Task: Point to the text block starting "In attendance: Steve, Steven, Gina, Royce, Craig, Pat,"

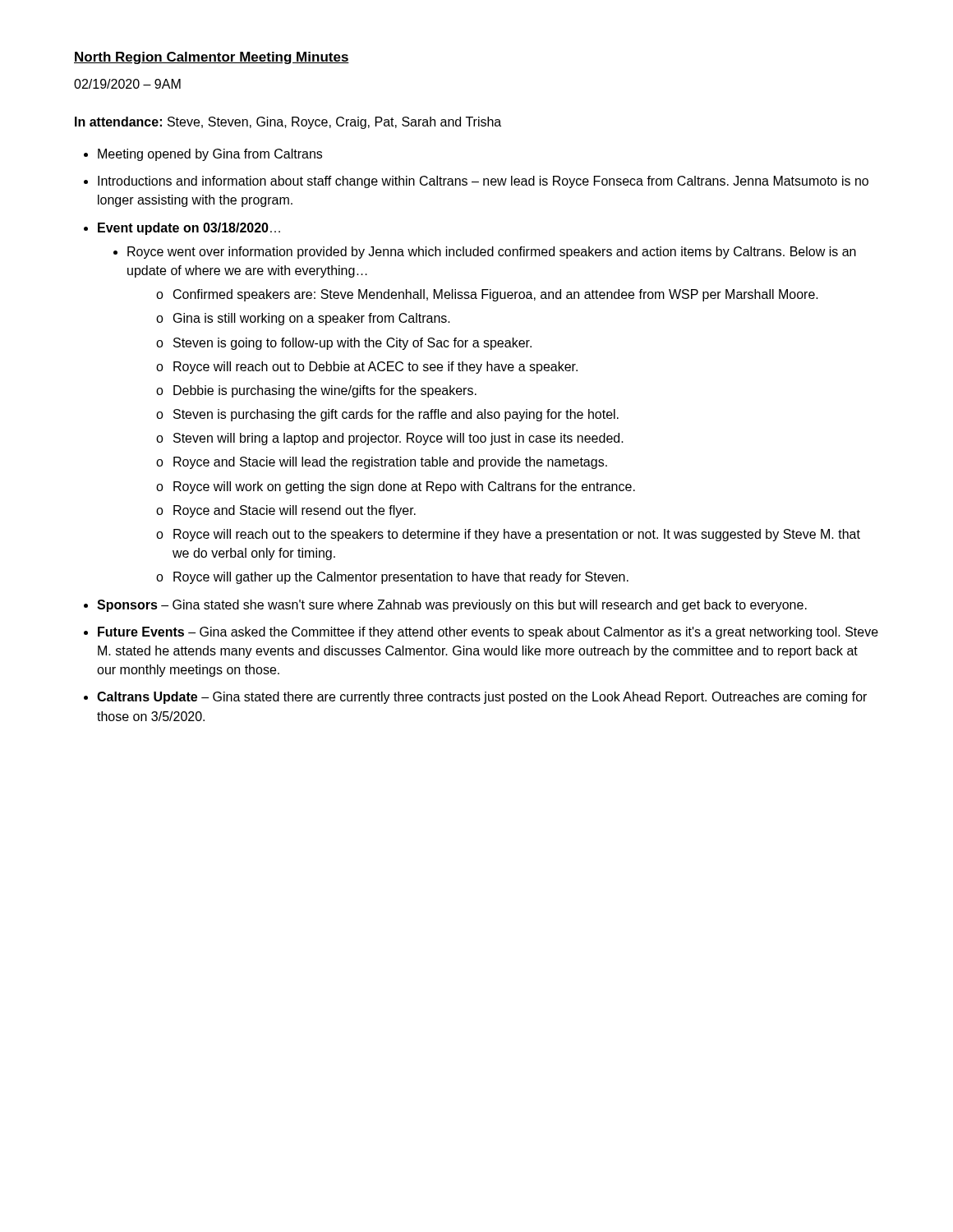Action: click(288, 122)
